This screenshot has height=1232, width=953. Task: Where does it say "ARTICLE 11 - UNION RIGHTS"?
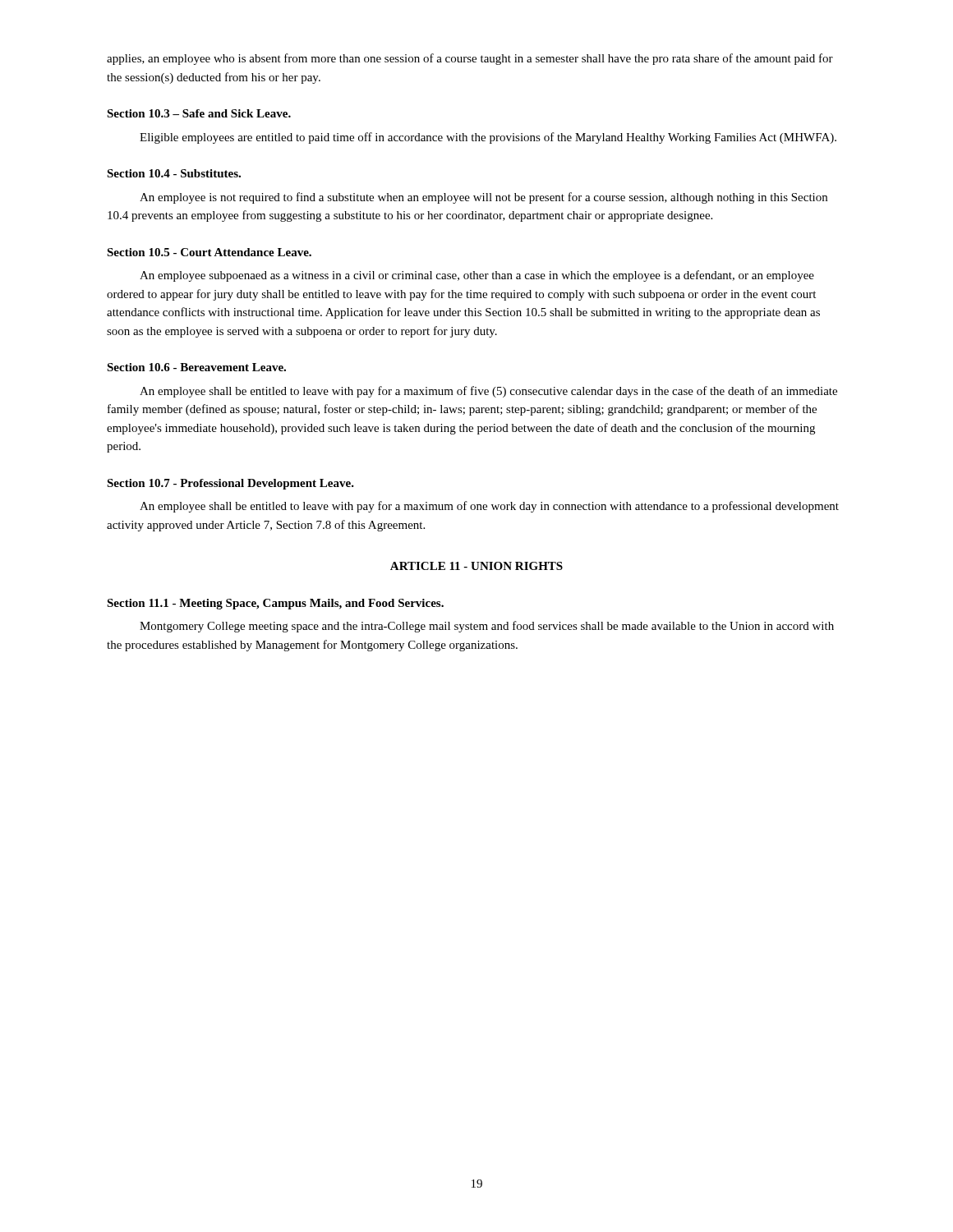pos(476,566)
